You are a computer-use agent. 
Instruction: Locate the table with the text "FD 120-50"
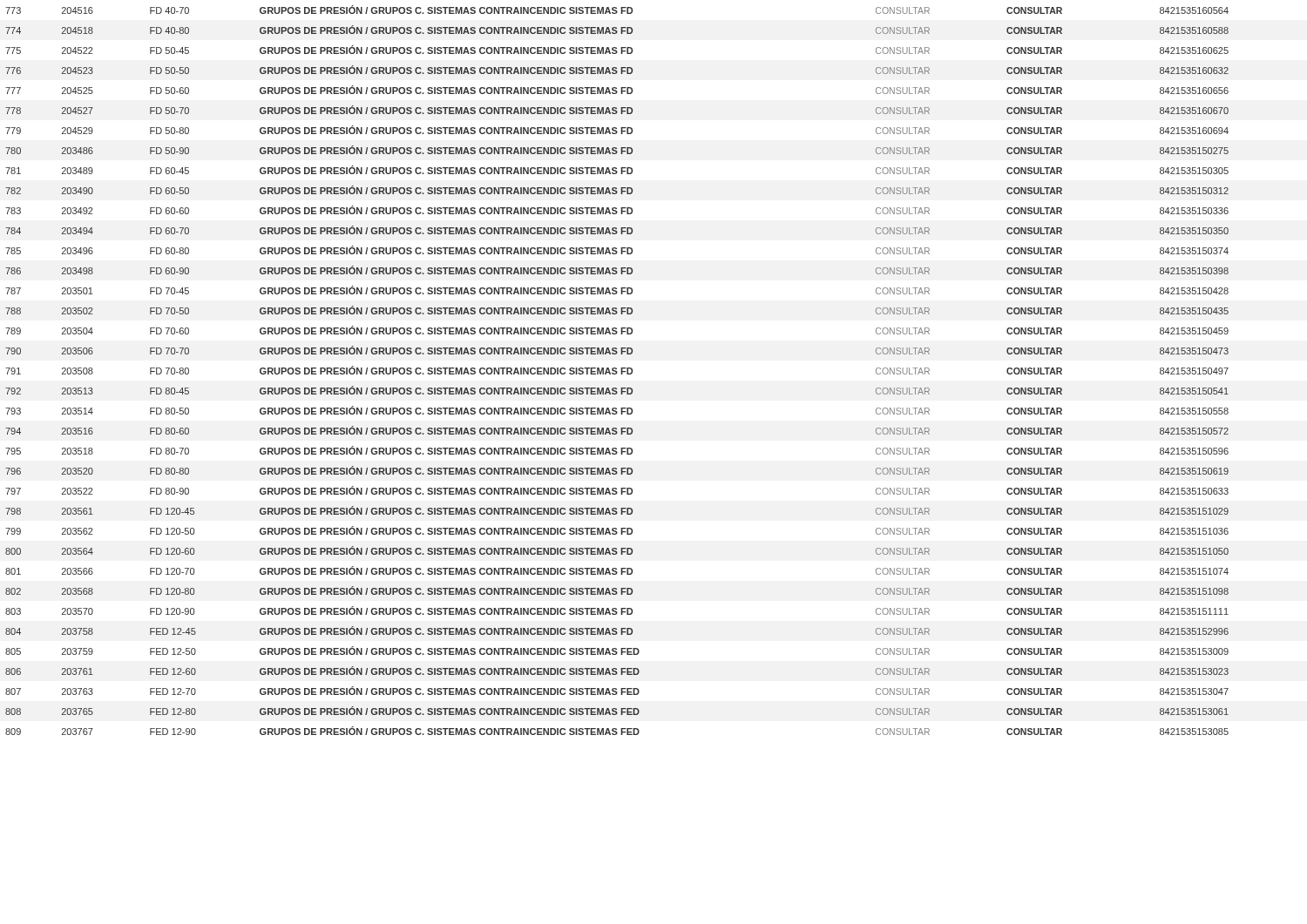(x=654, y=371)
